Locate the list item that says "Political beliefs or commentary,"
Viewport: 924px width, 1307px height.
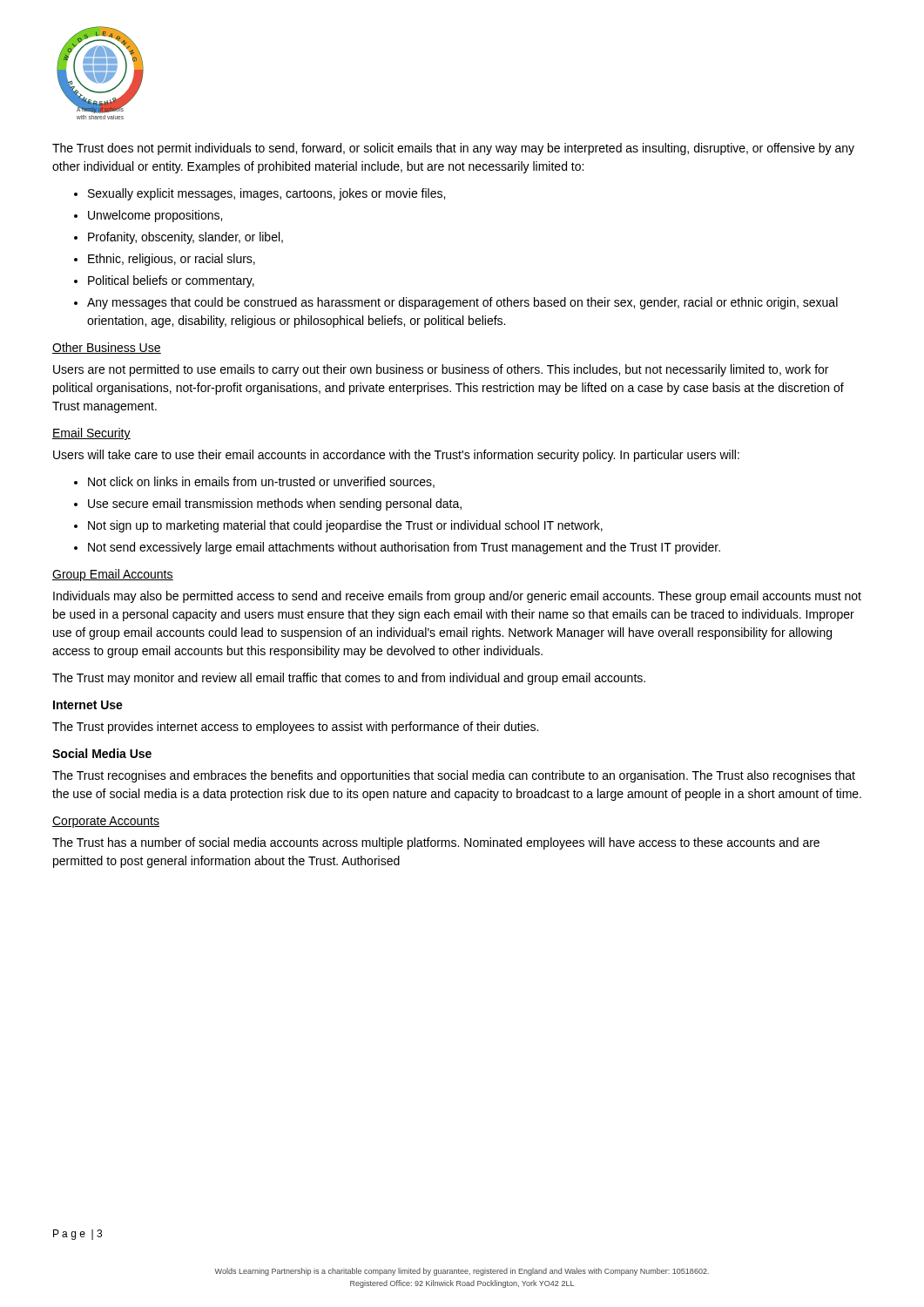171,281
